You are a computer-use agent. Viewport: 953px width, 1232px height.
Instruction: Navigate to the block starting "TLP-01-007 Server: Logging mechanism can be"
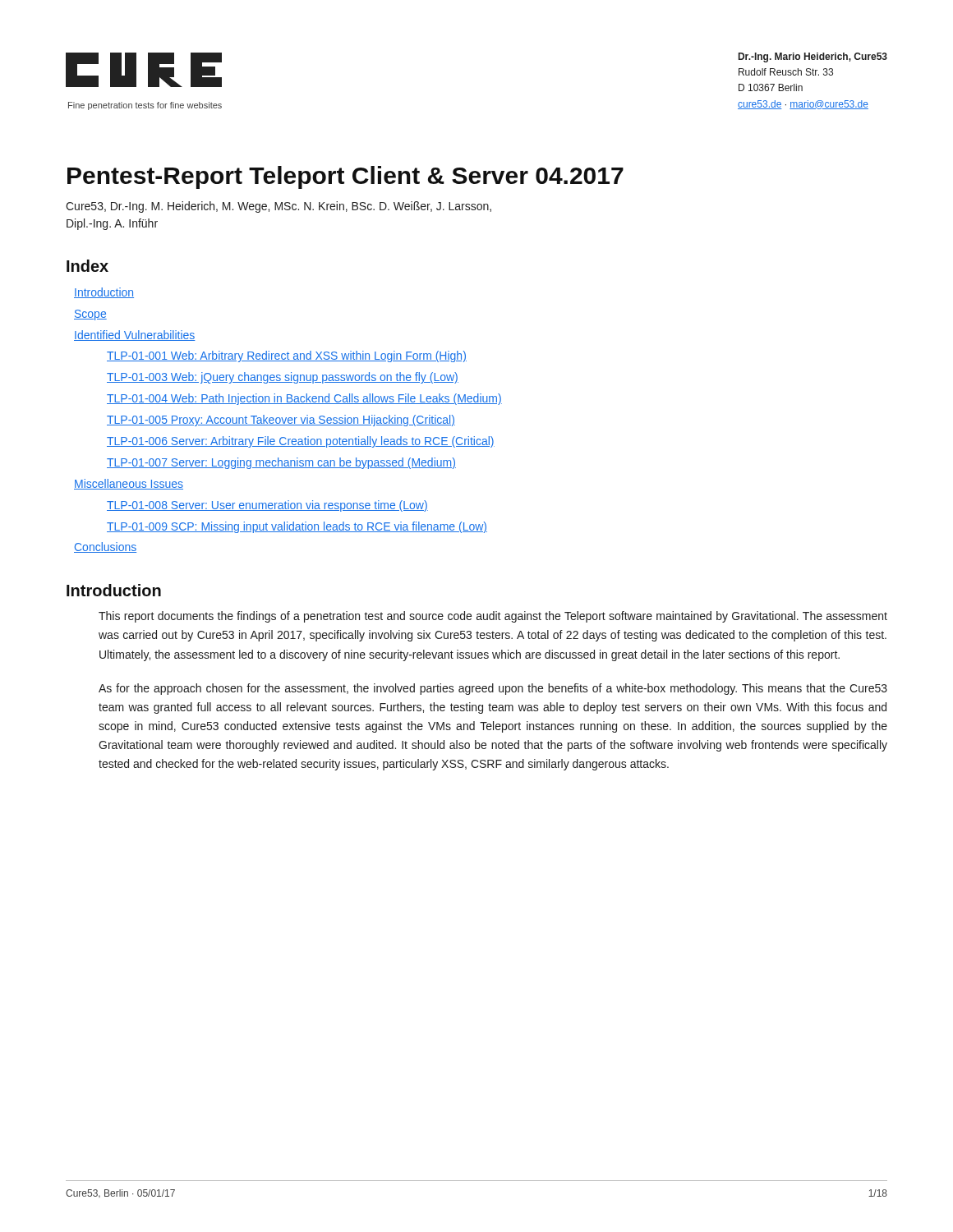(281, 463)
